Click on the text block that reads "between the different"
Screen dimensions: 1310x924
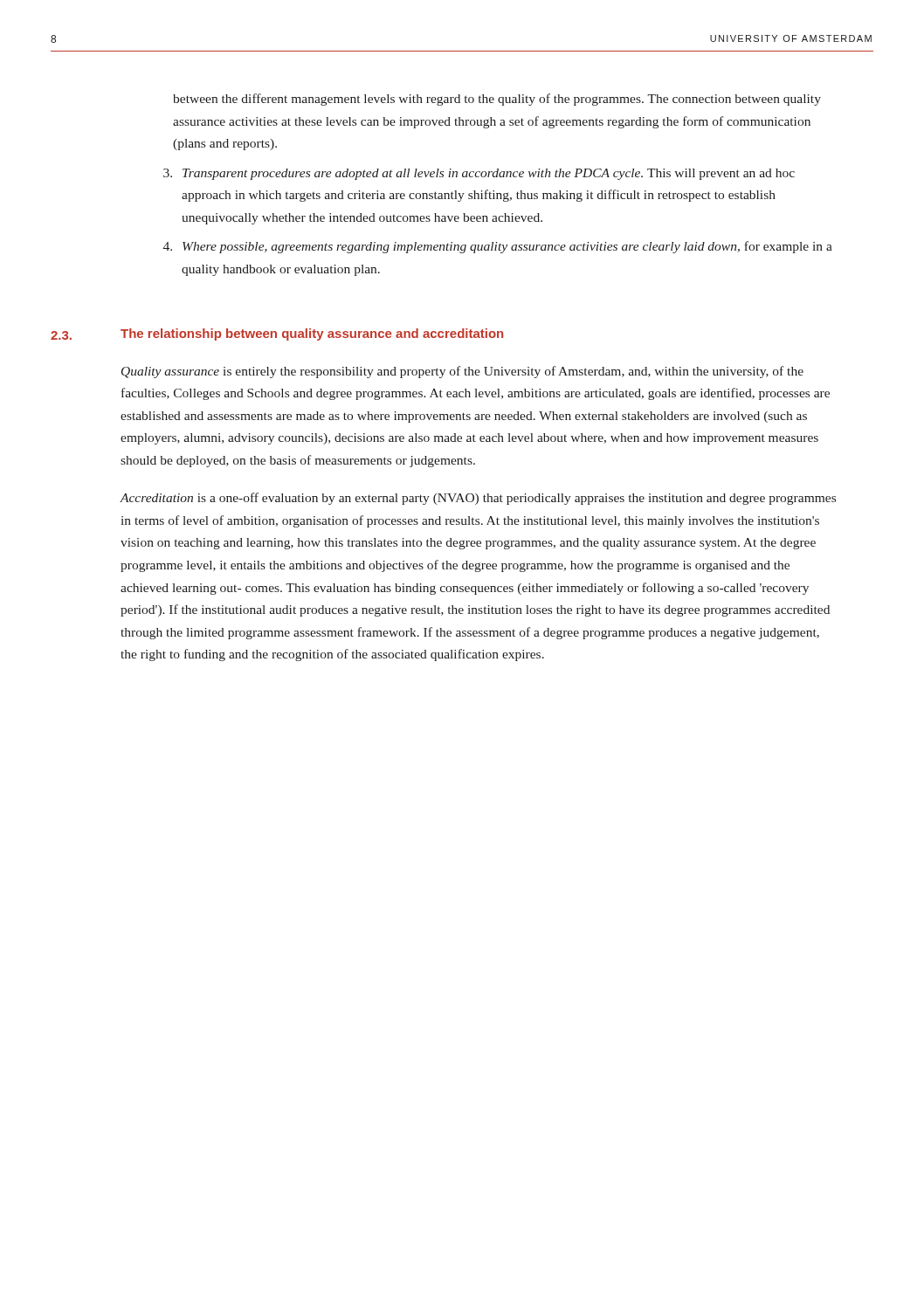point(497,121)
